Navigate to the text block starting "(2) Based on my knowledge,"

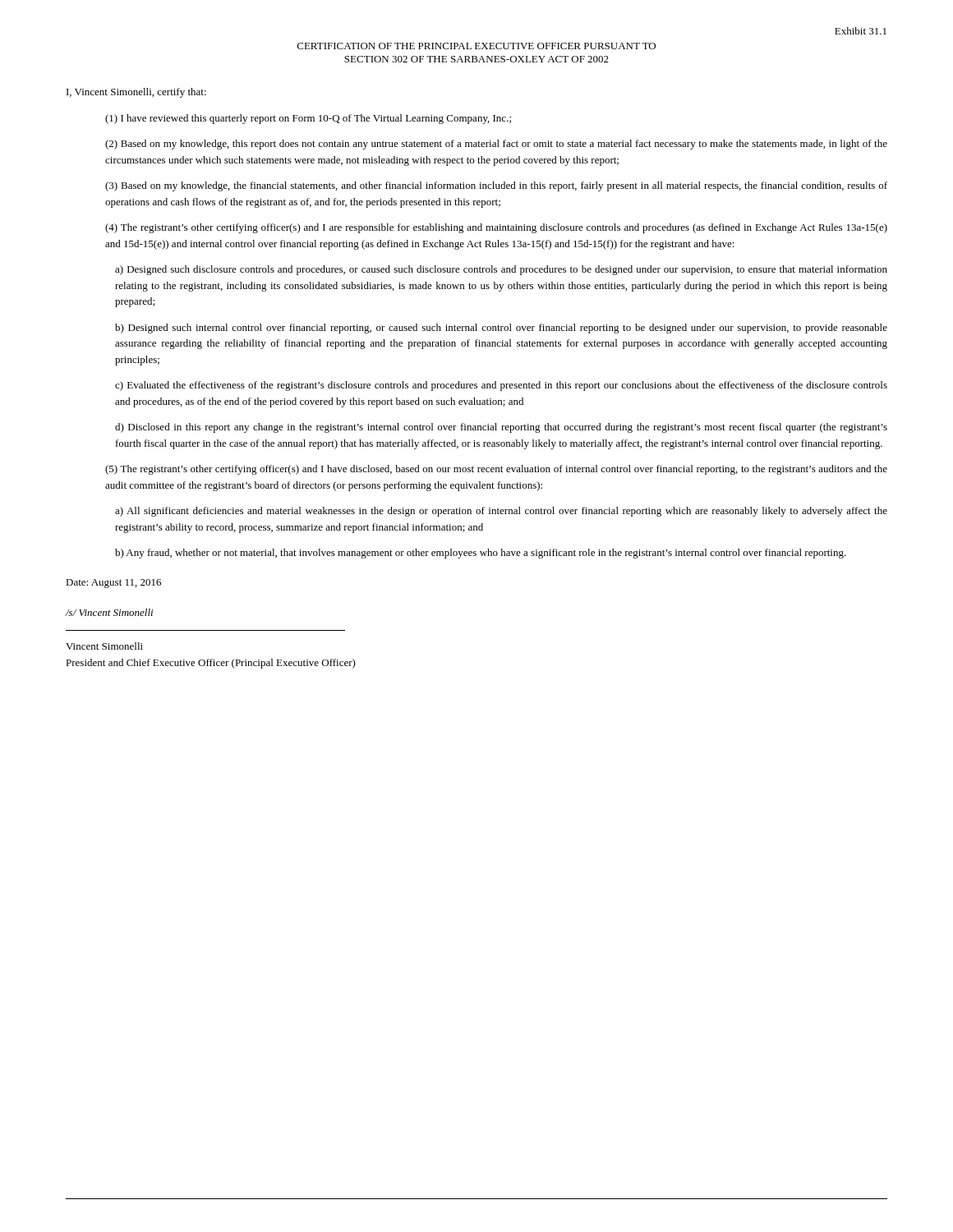[496, 151]
